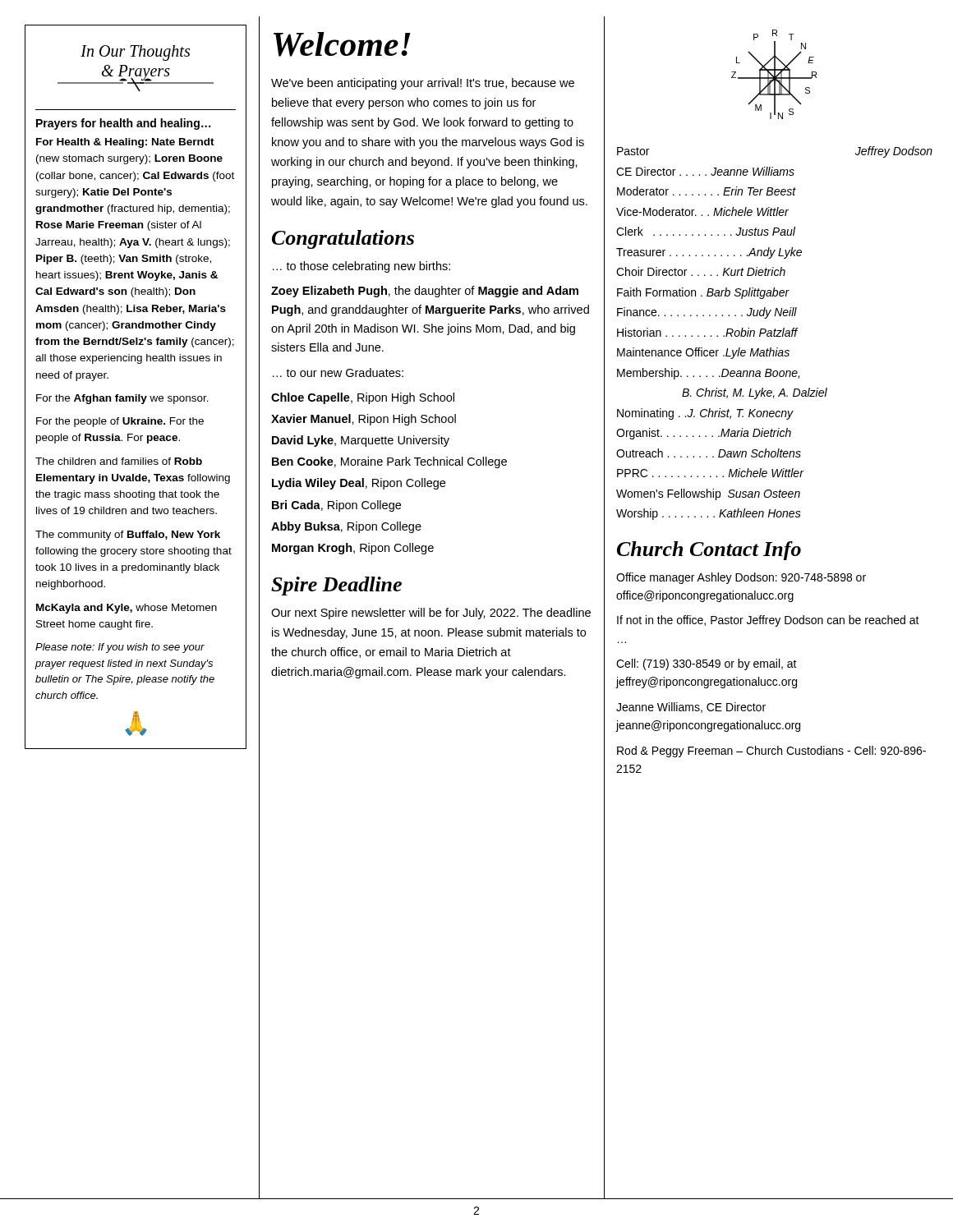Select the text block that reads "We've been anticipating"
Image resolution: width=953 pixels, height=1232 pixels.
430,142
